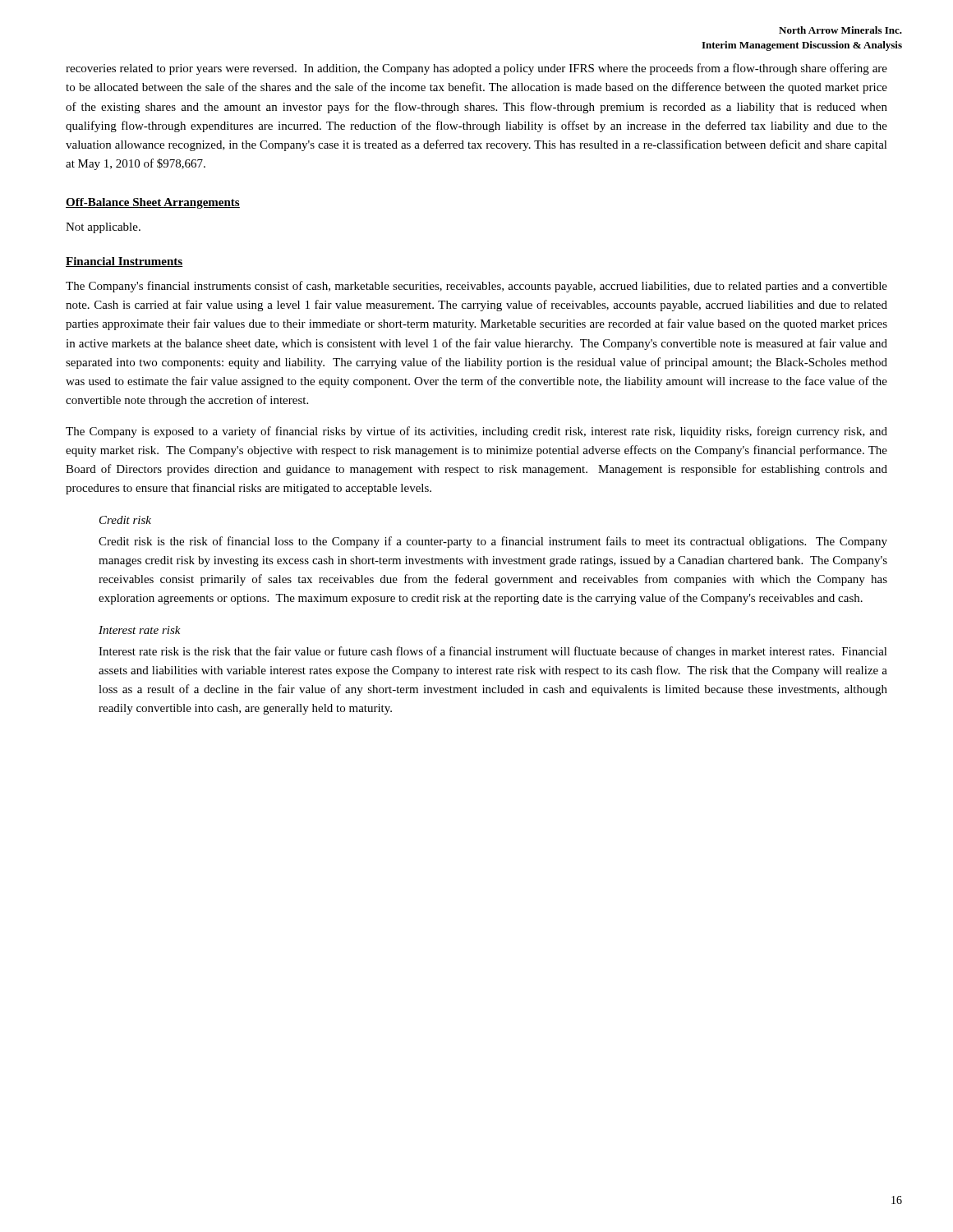Click where it says "Credit risk"
This screenshot has height=1232, width=953.
[125, 519]
